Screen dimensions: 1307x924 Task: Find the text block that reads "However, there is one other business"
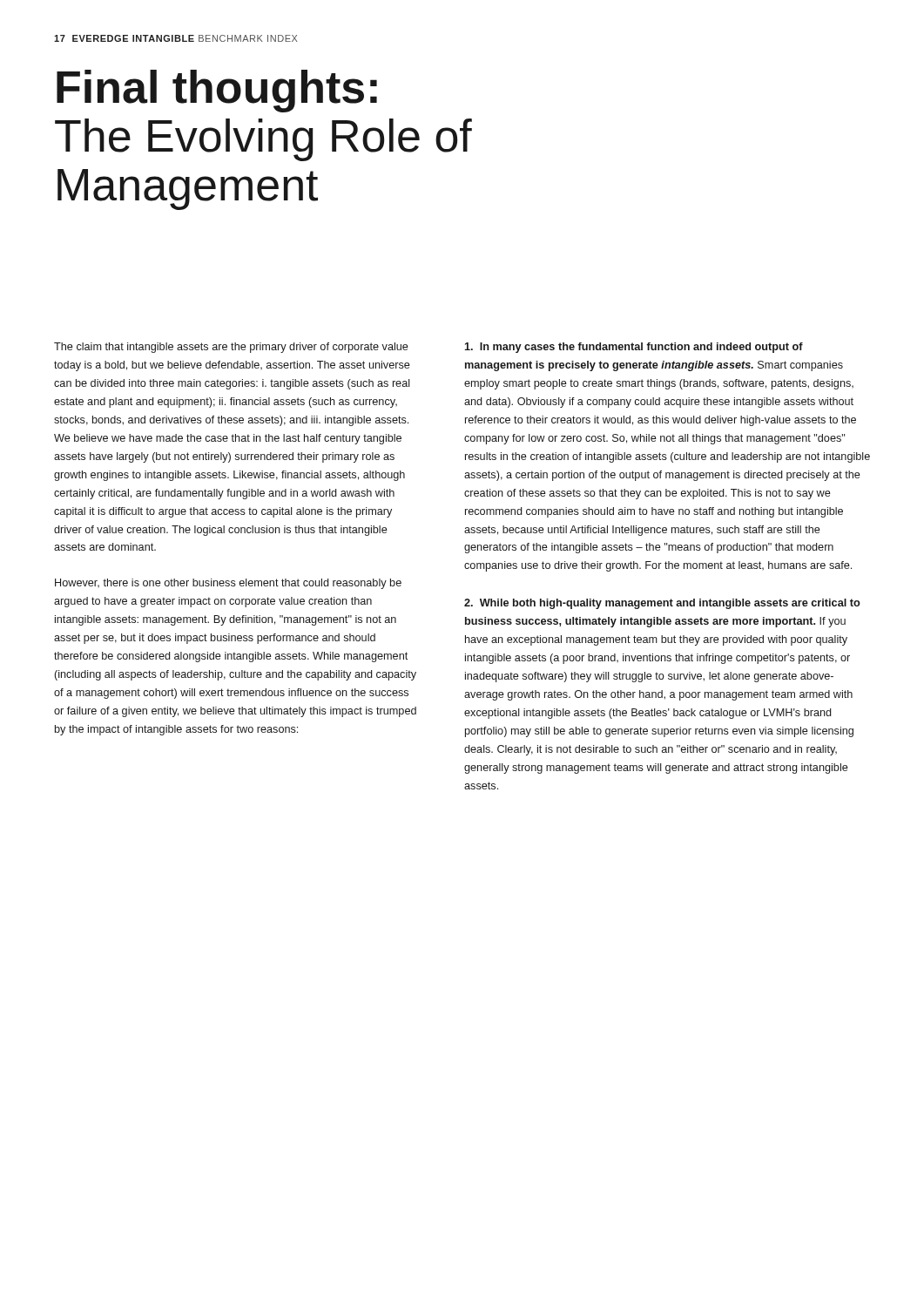click(235, 656)
